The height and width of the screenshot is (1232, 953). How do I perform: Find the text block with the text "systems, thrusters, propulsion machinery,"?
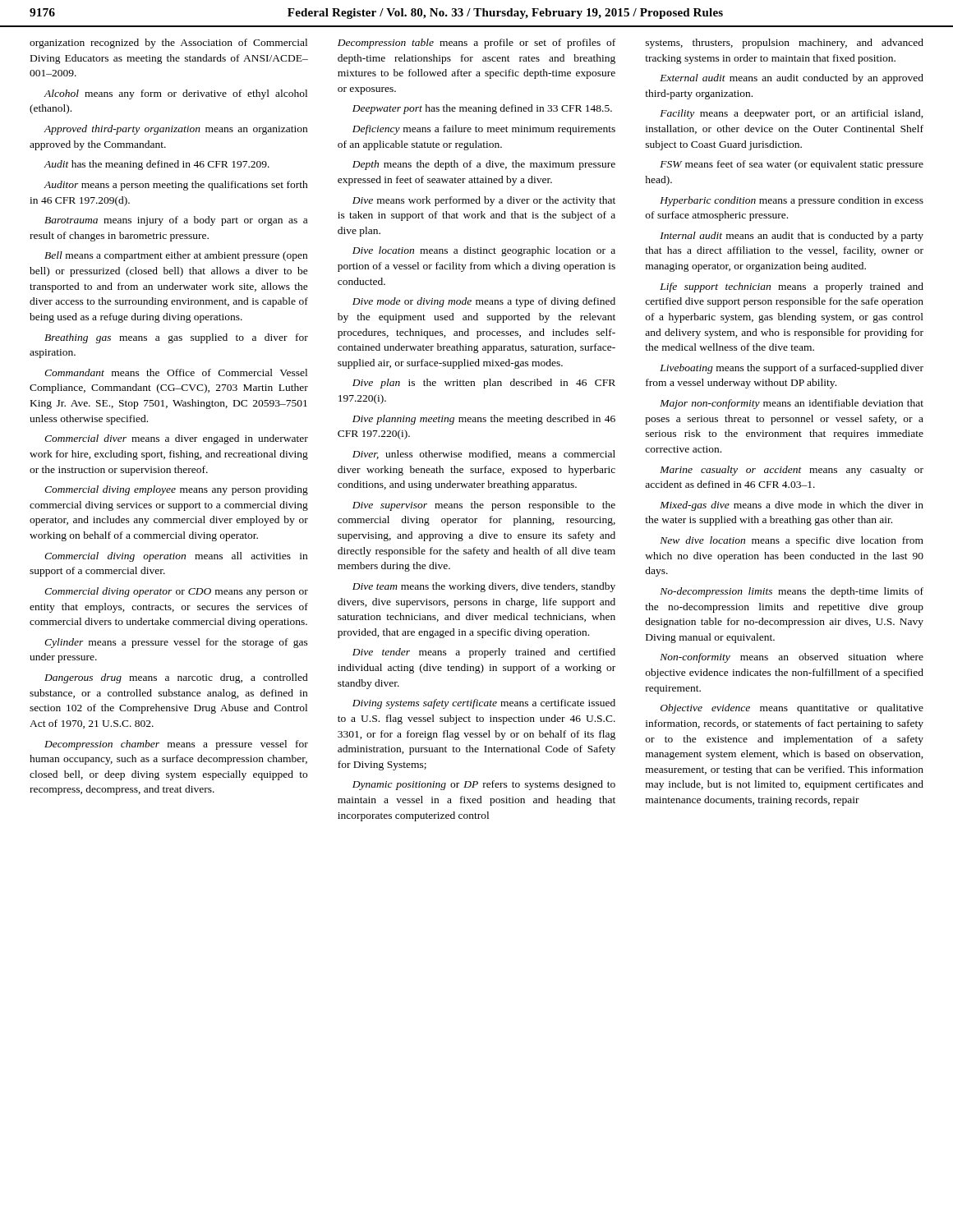point(784,422)
